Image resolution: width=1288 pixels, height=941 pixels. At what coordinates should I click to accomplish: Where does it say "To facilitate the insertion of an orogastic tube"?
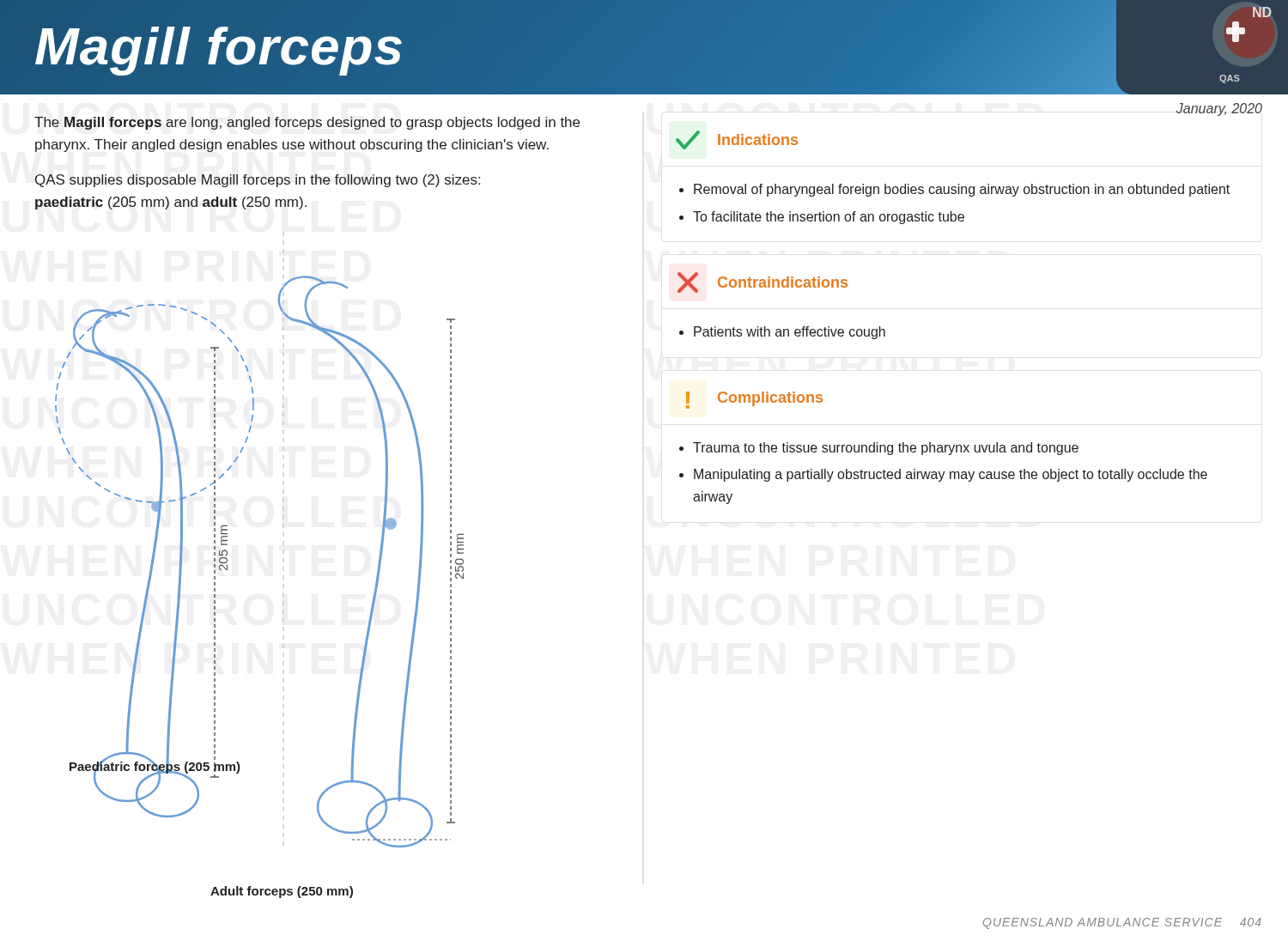point(829,216)
